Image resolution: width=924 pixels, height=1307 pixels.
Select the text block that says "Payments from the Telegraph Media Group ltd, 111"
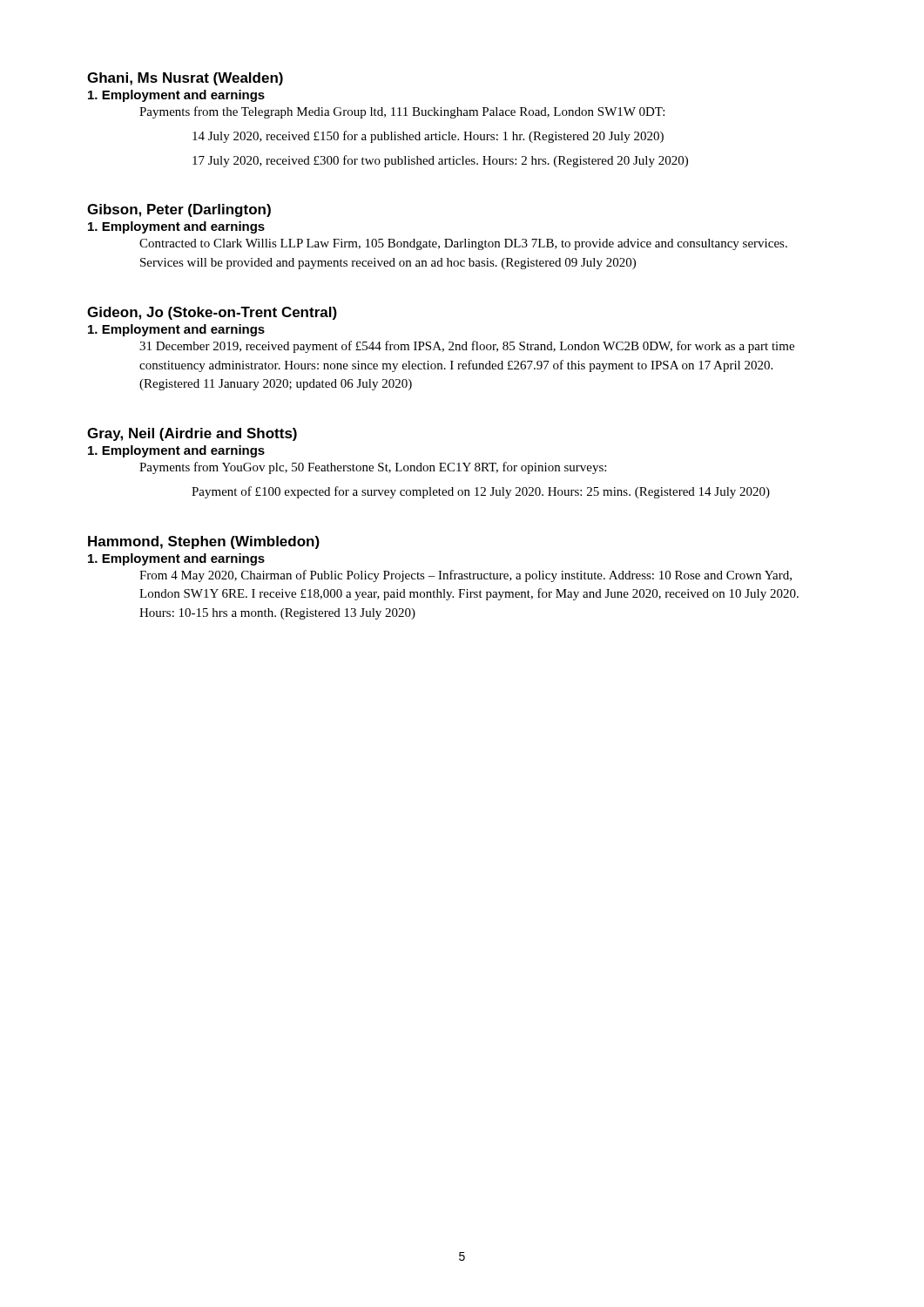(x=471, y=112)
